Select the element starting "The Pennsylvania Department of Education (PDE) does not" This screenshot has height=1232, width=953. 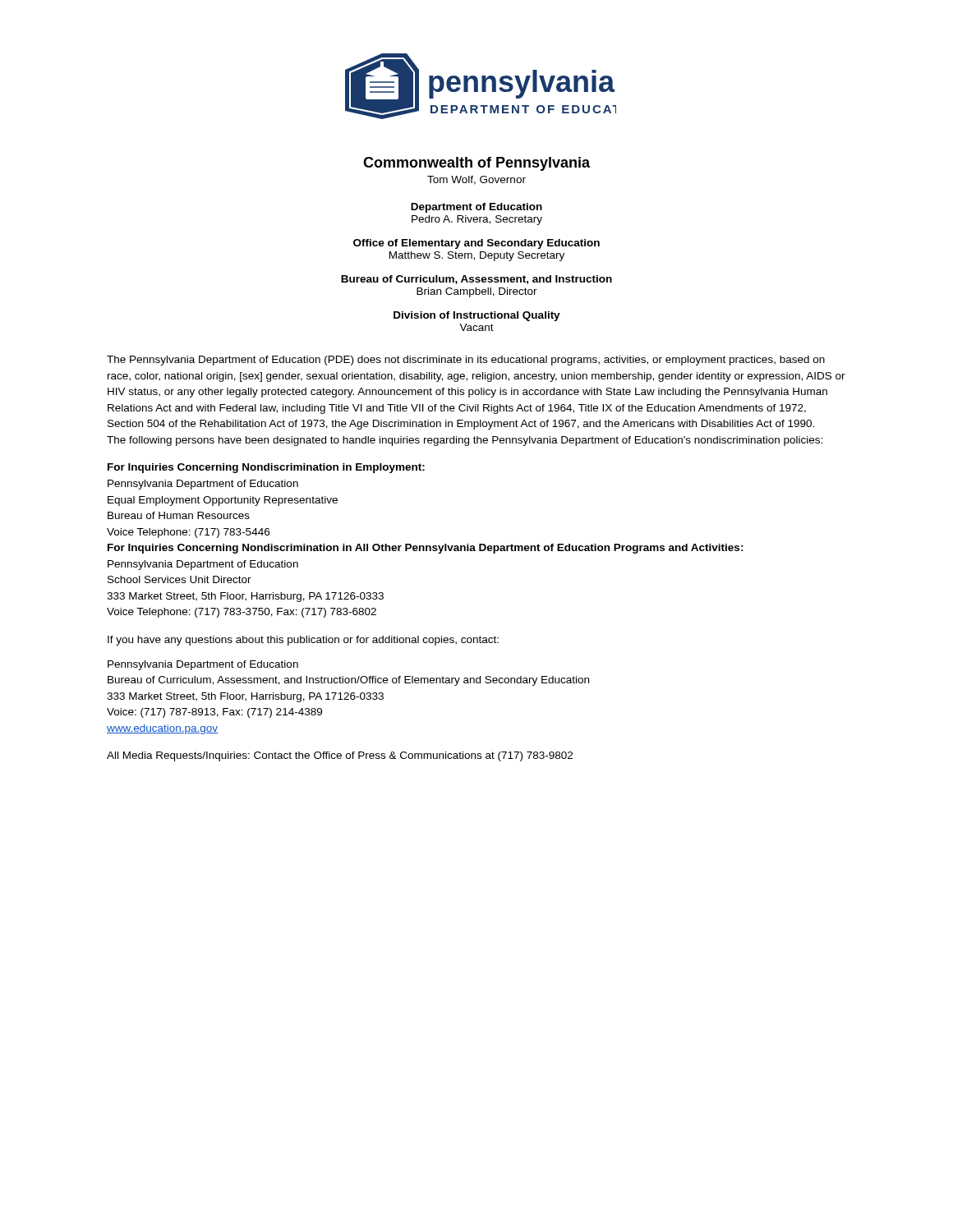click(x=476, y=400)
